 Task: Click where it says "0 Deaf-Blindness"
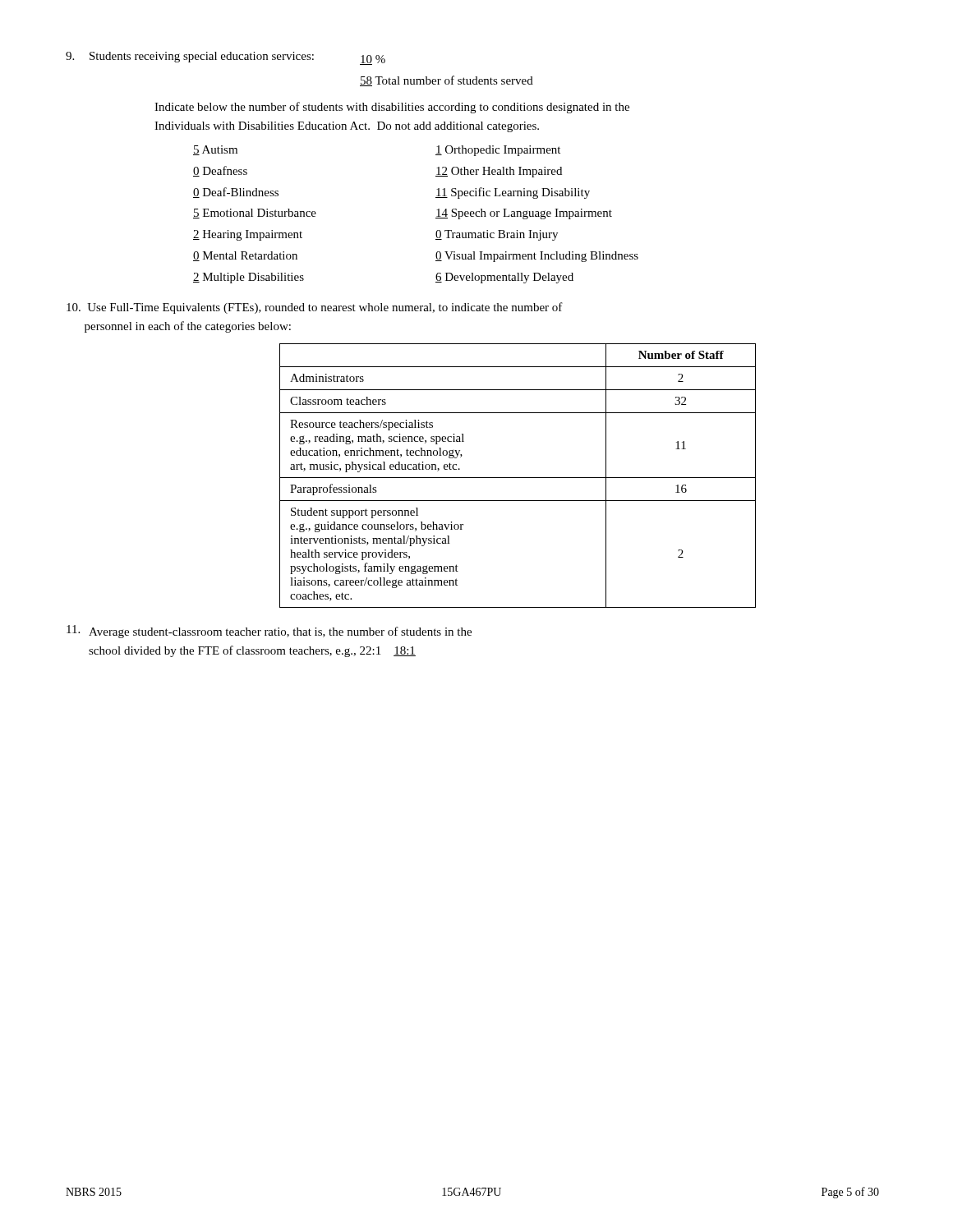(x=236, y=192)
